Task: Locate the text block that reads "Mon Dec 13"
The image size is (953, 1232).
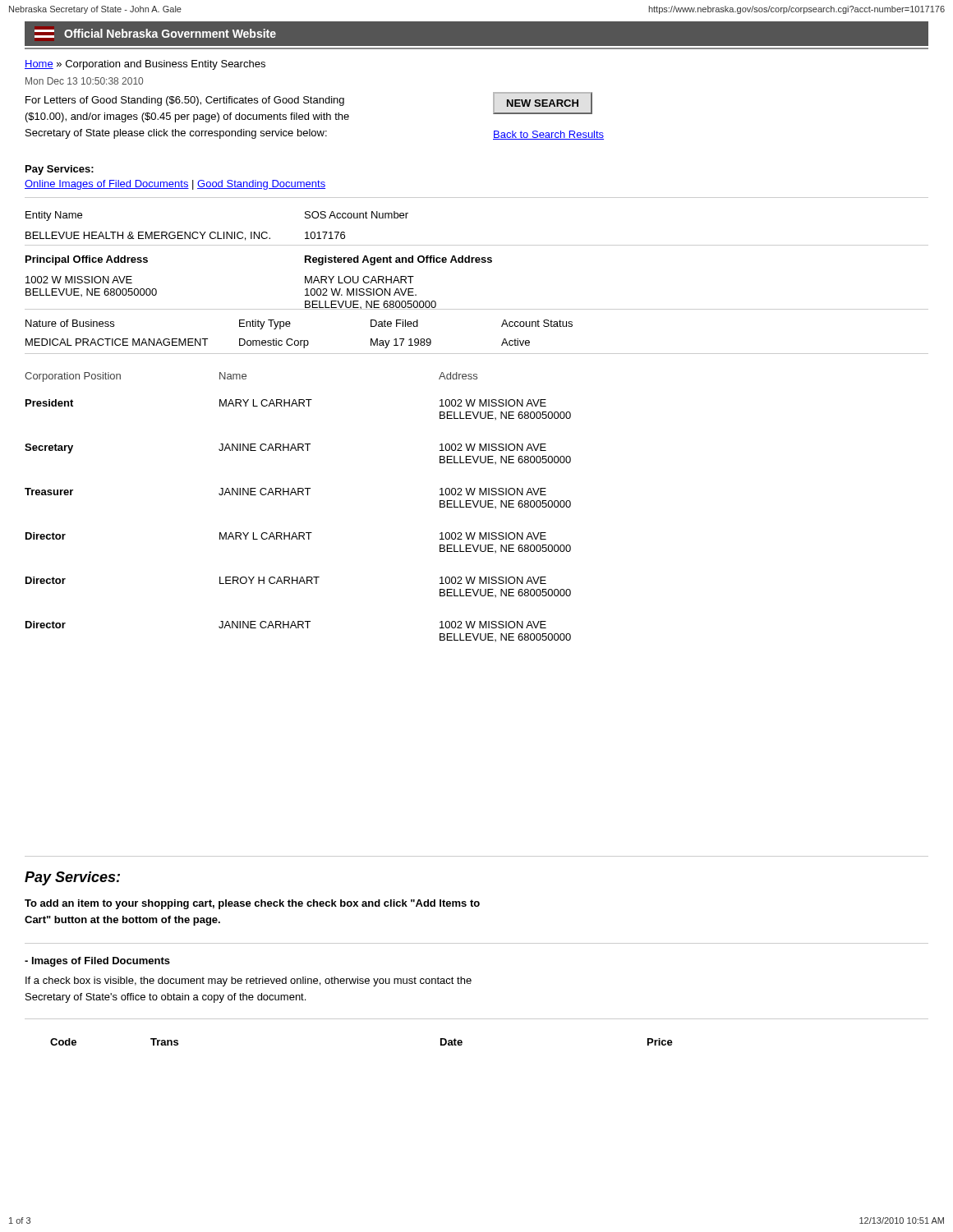Action: pos(84,81)
